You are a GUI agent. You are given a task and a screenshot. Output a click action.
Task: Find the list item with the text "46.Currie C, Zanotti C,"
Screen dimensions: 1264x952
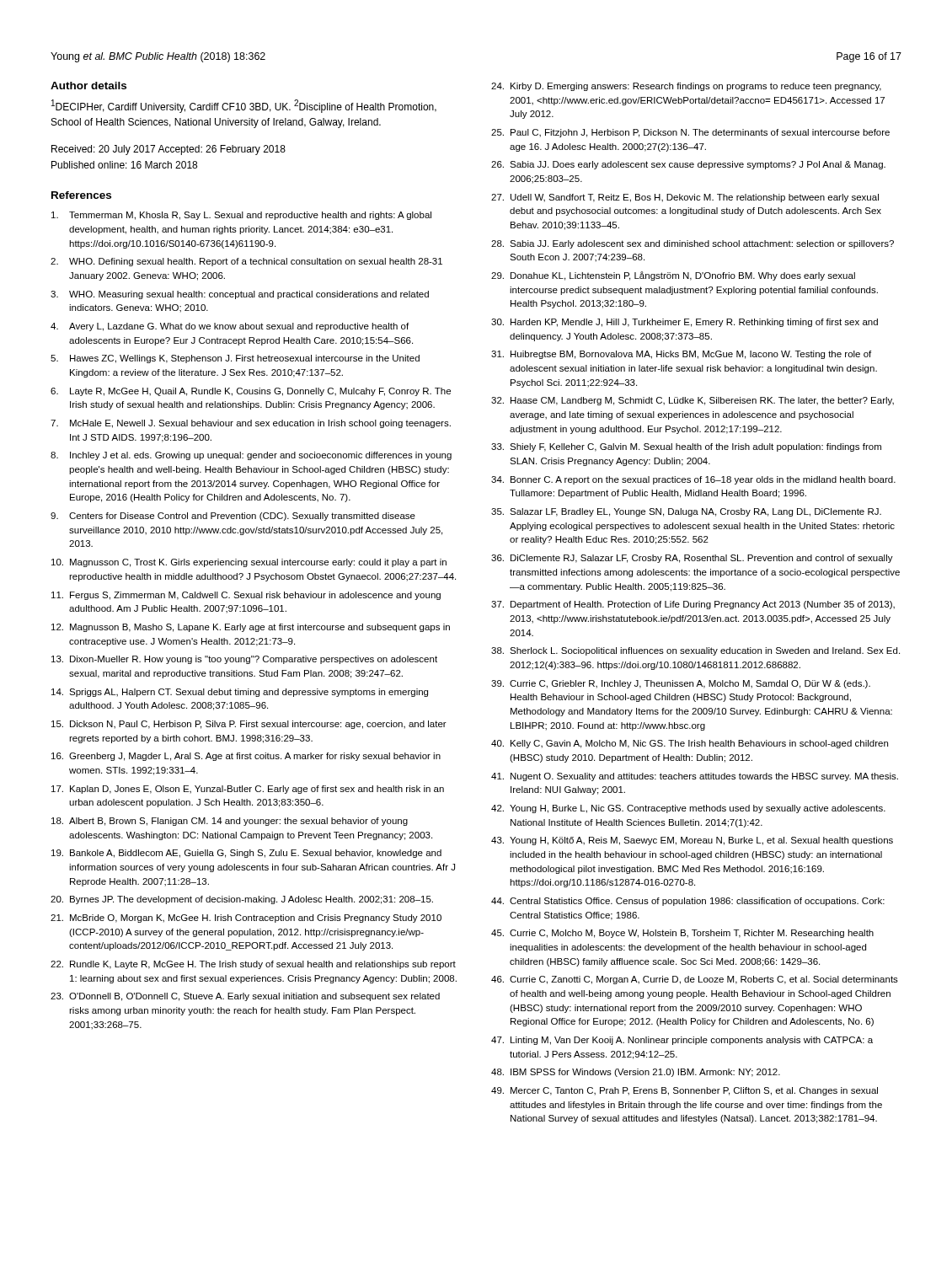point(696,1001)
